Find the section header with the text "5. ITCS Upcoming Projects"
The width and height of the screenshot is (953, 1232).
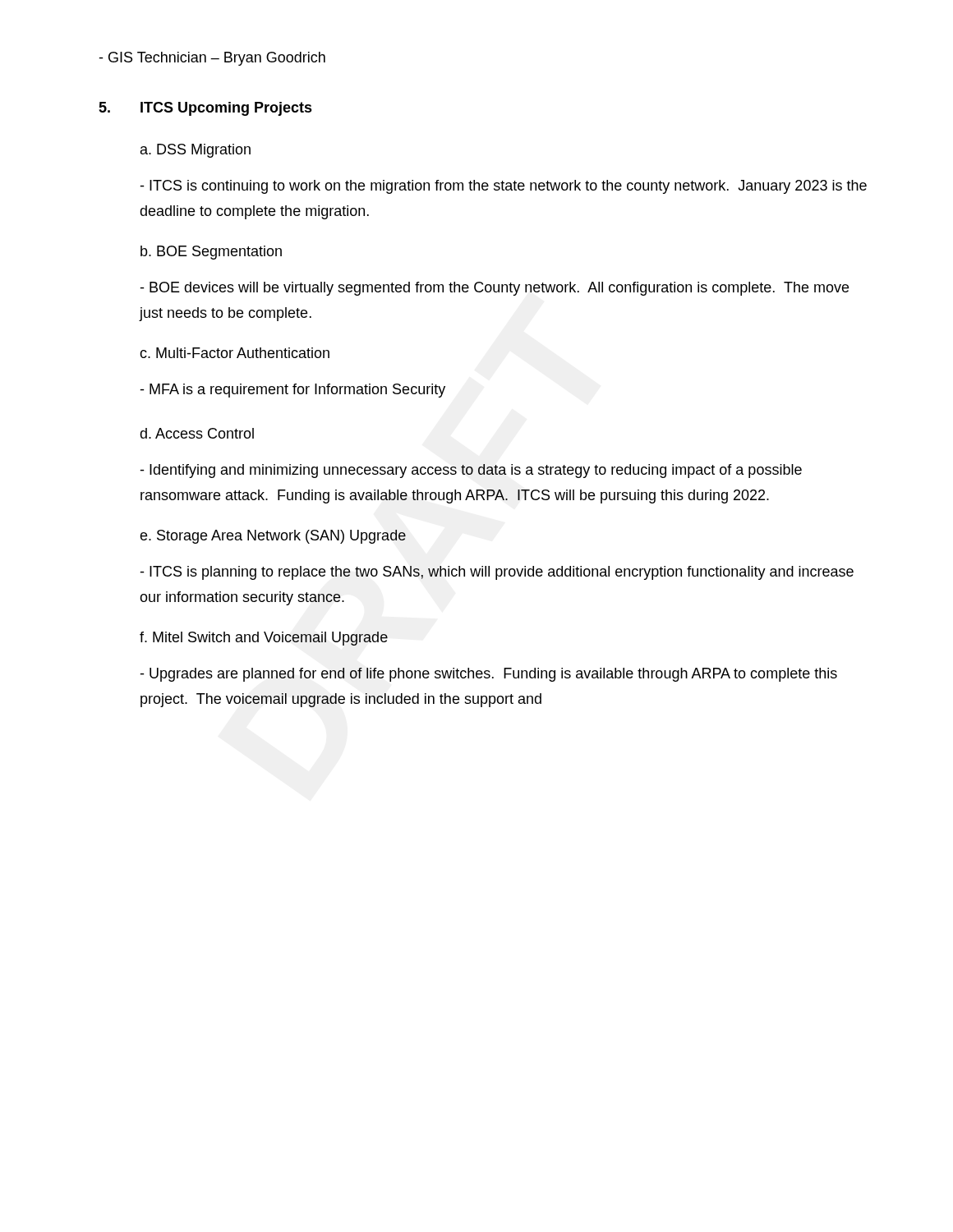pyautogui.click(x=205, y=108)
